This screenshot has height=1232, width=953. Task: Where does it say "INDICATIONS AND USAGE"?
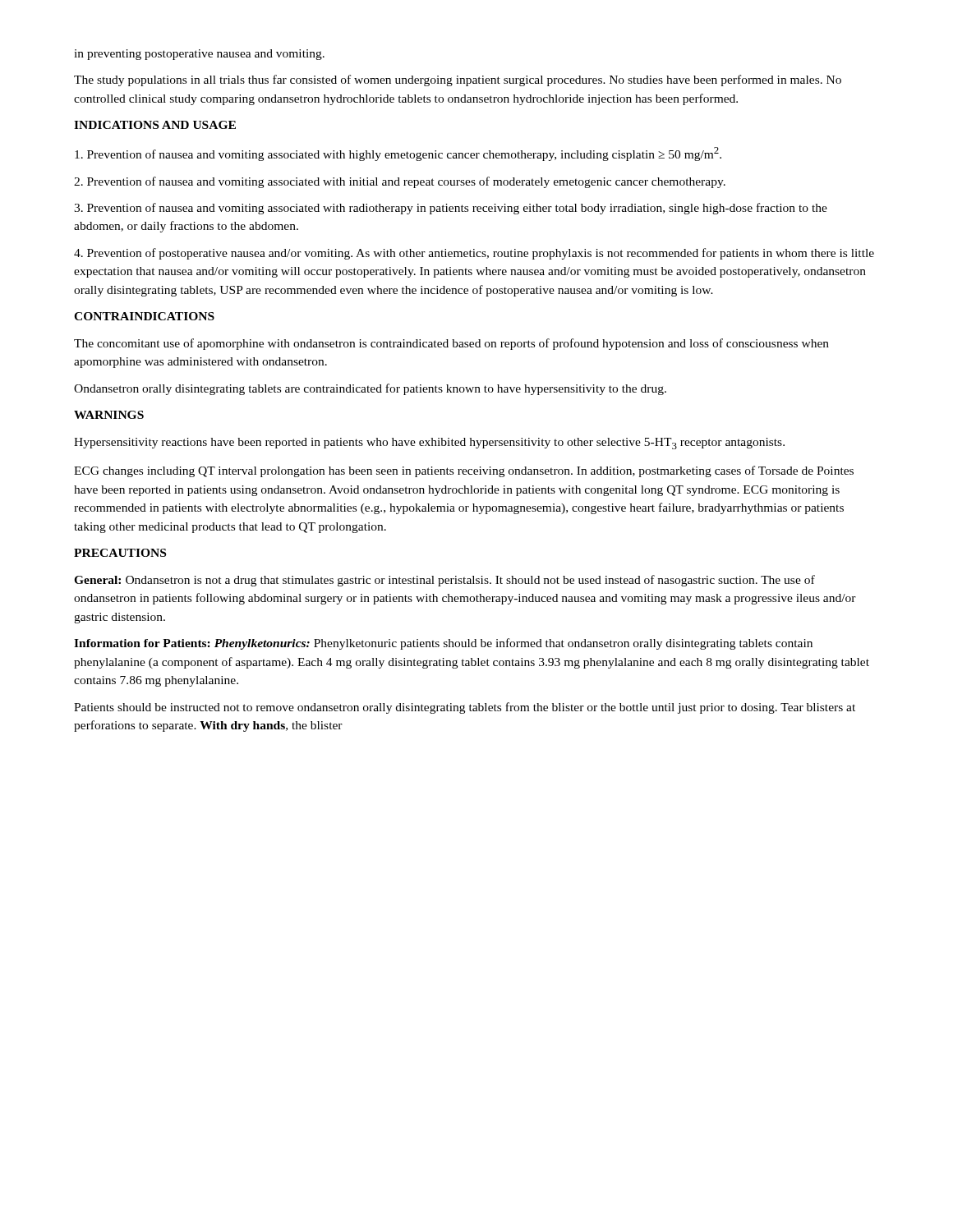pyautogui.click(x=155, y=125)
